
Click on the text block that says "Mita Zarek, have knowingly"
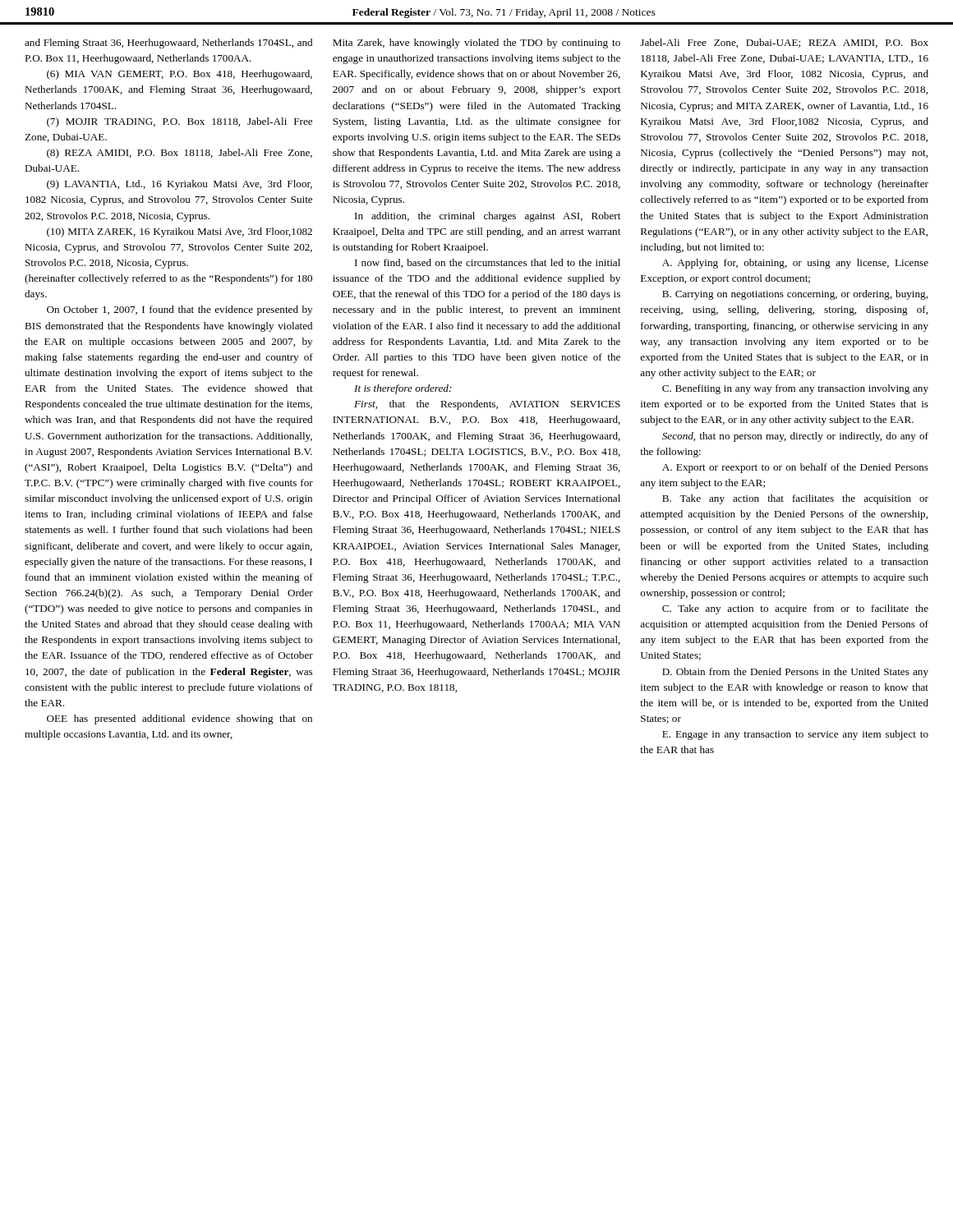pyautogui.click(x=477, y=365)
